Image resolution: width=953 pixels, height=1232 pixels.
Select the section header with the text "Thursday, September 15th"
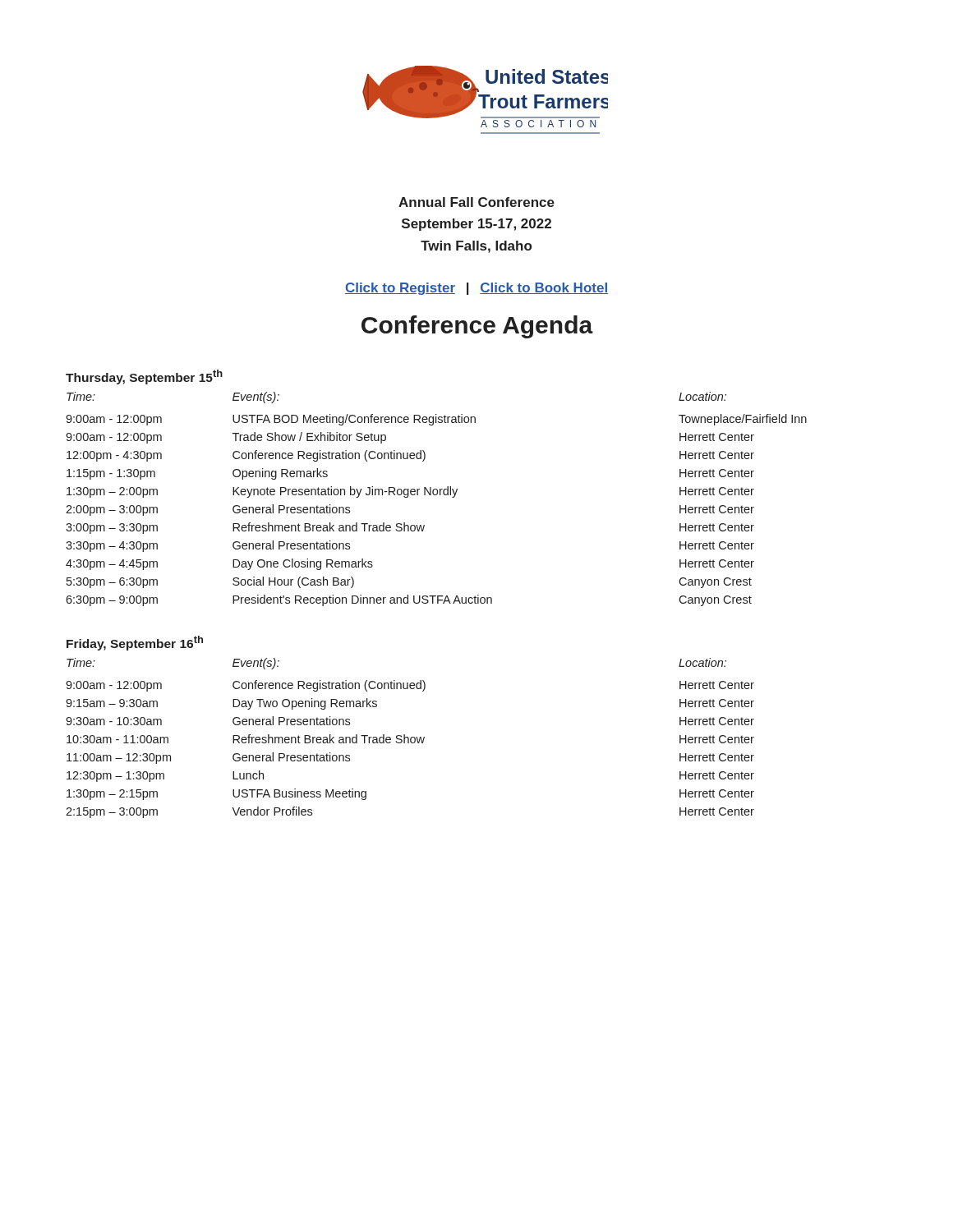pyautogui.click(x=144, y=376)
